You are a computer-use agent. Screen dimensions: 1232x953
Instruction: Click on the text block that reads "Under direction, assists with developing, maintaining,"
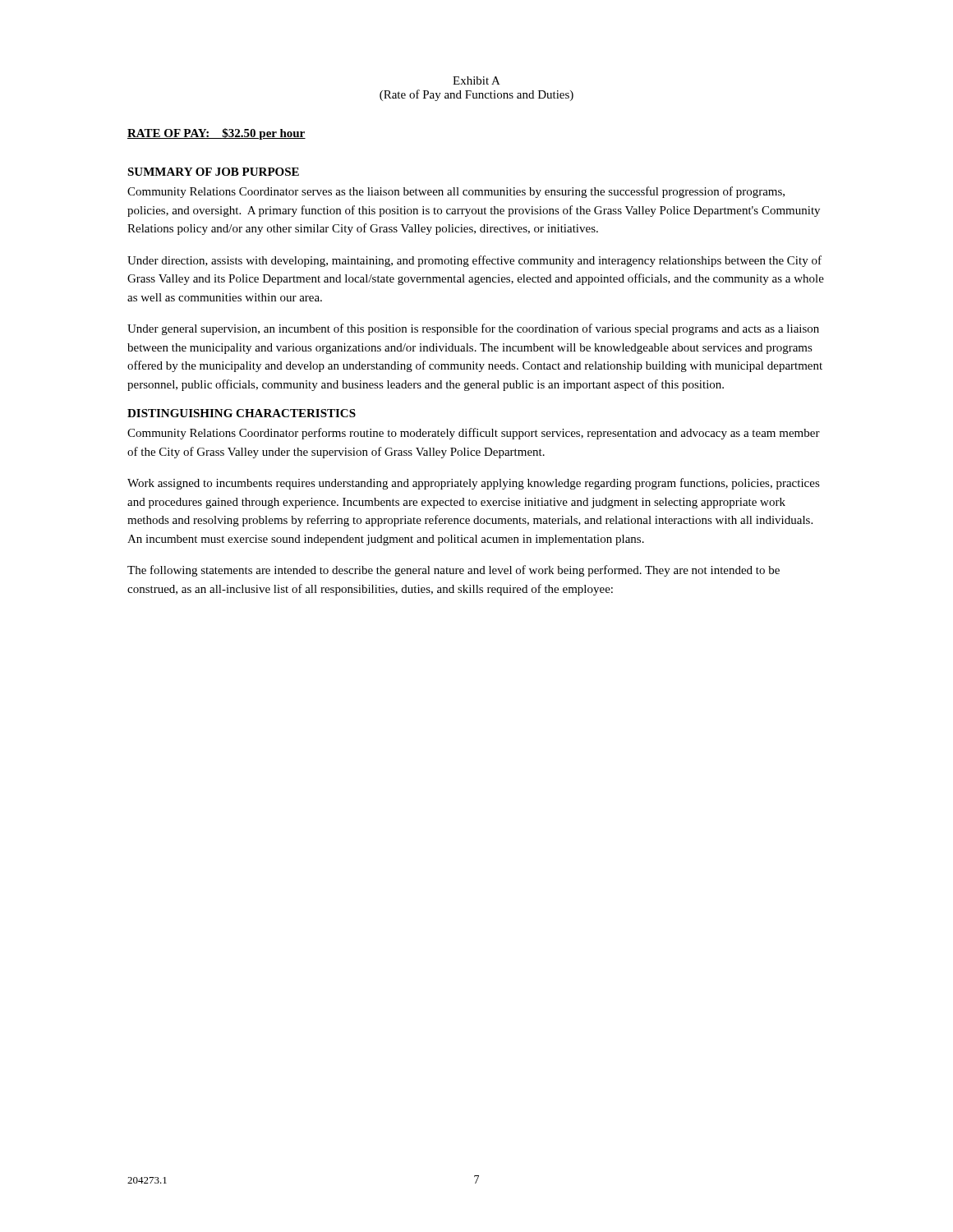(476, 278)
